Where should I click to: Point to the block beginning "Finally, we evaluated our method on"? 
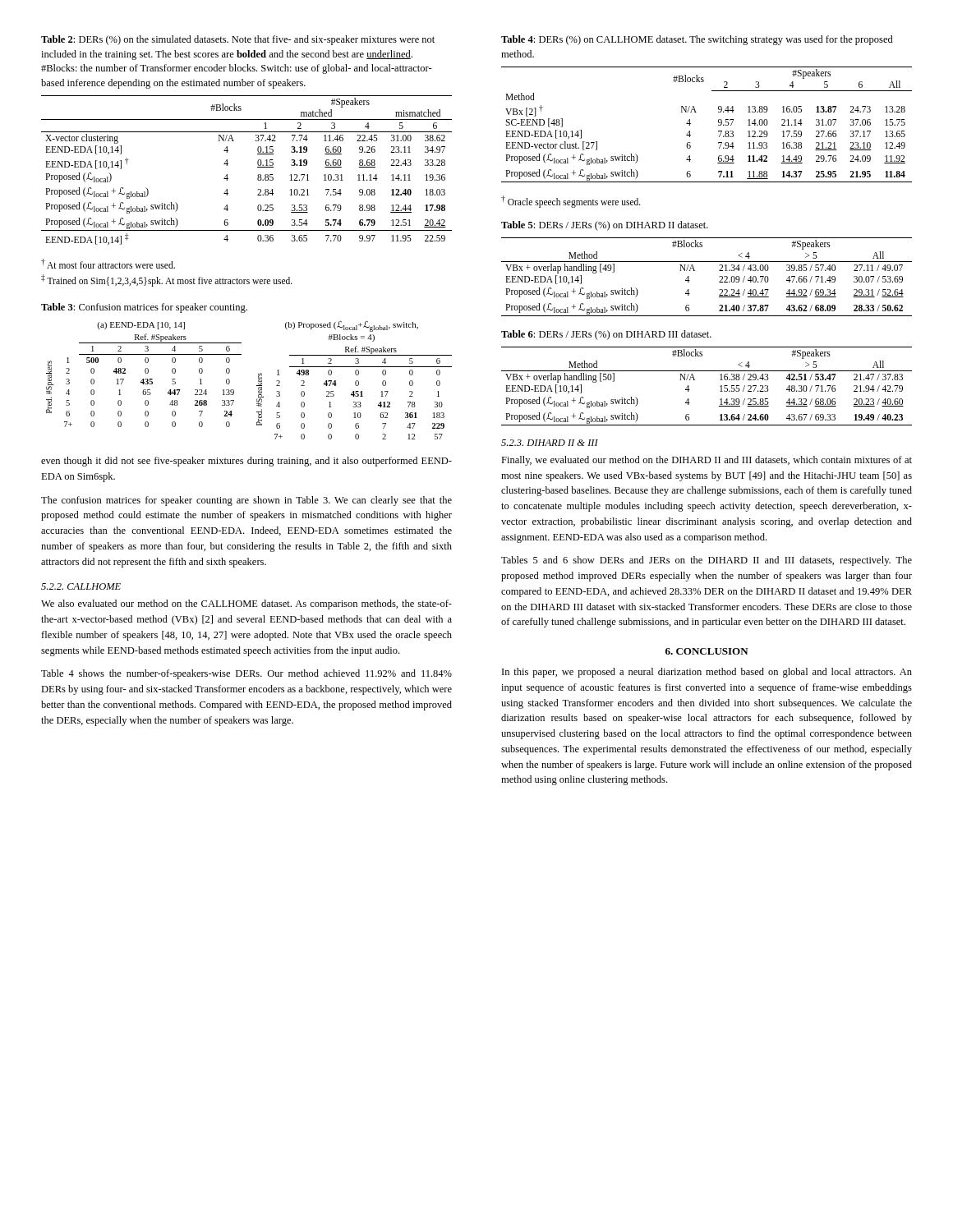(x=707, y=498)
